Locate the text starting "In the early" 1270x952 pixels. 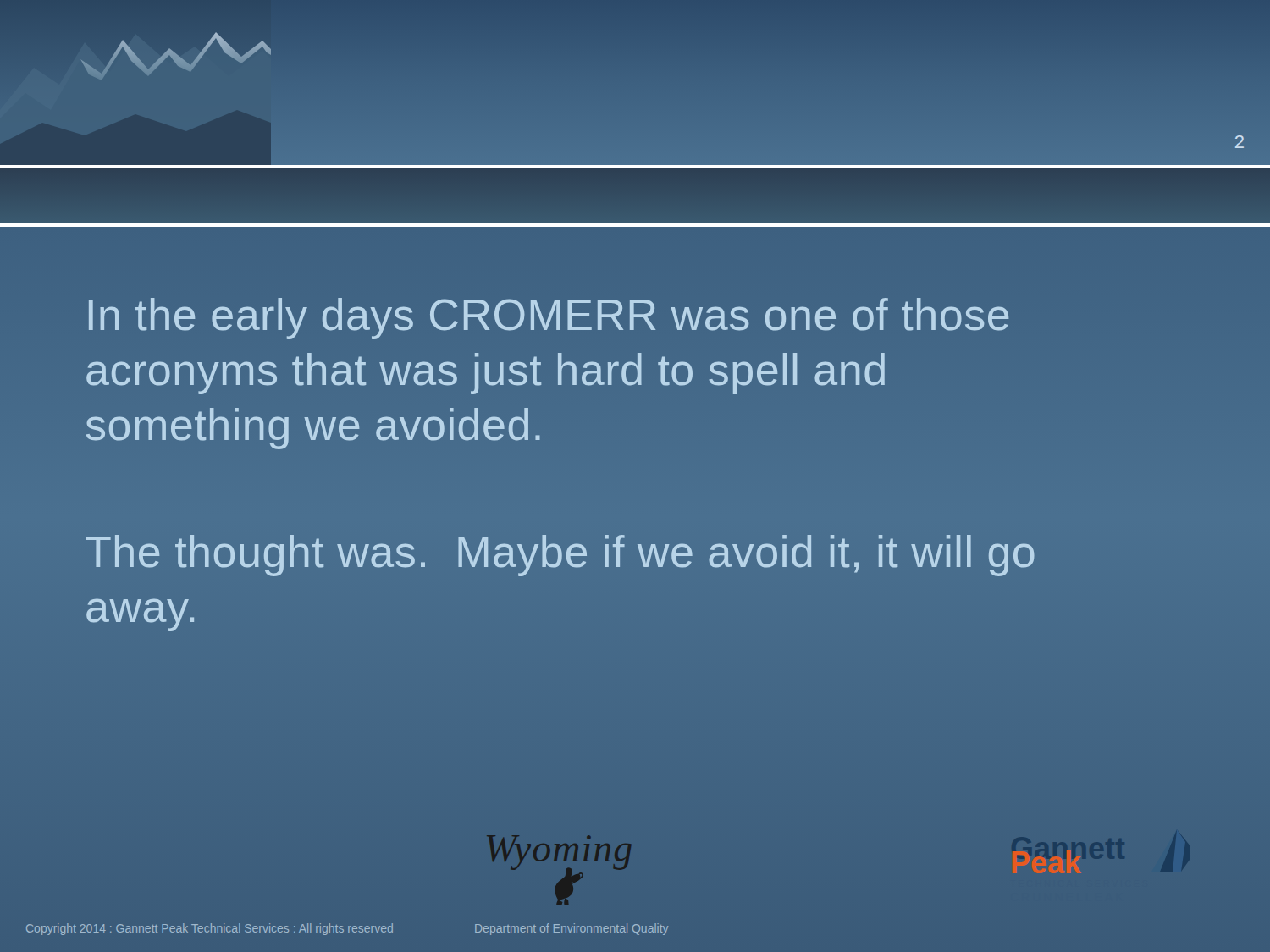tap(548, 370)
